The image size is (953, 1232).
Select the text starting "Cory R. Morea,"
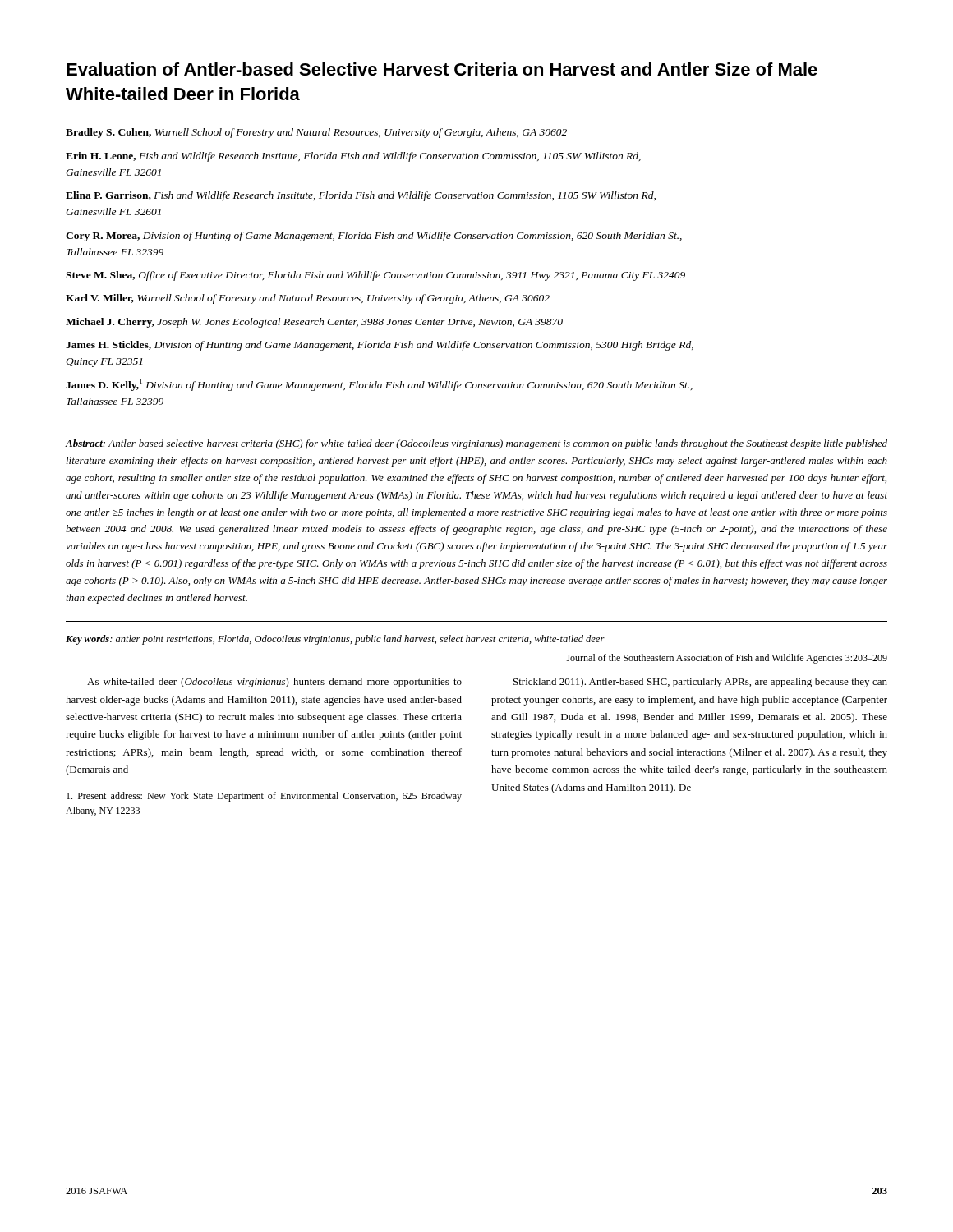374,243
